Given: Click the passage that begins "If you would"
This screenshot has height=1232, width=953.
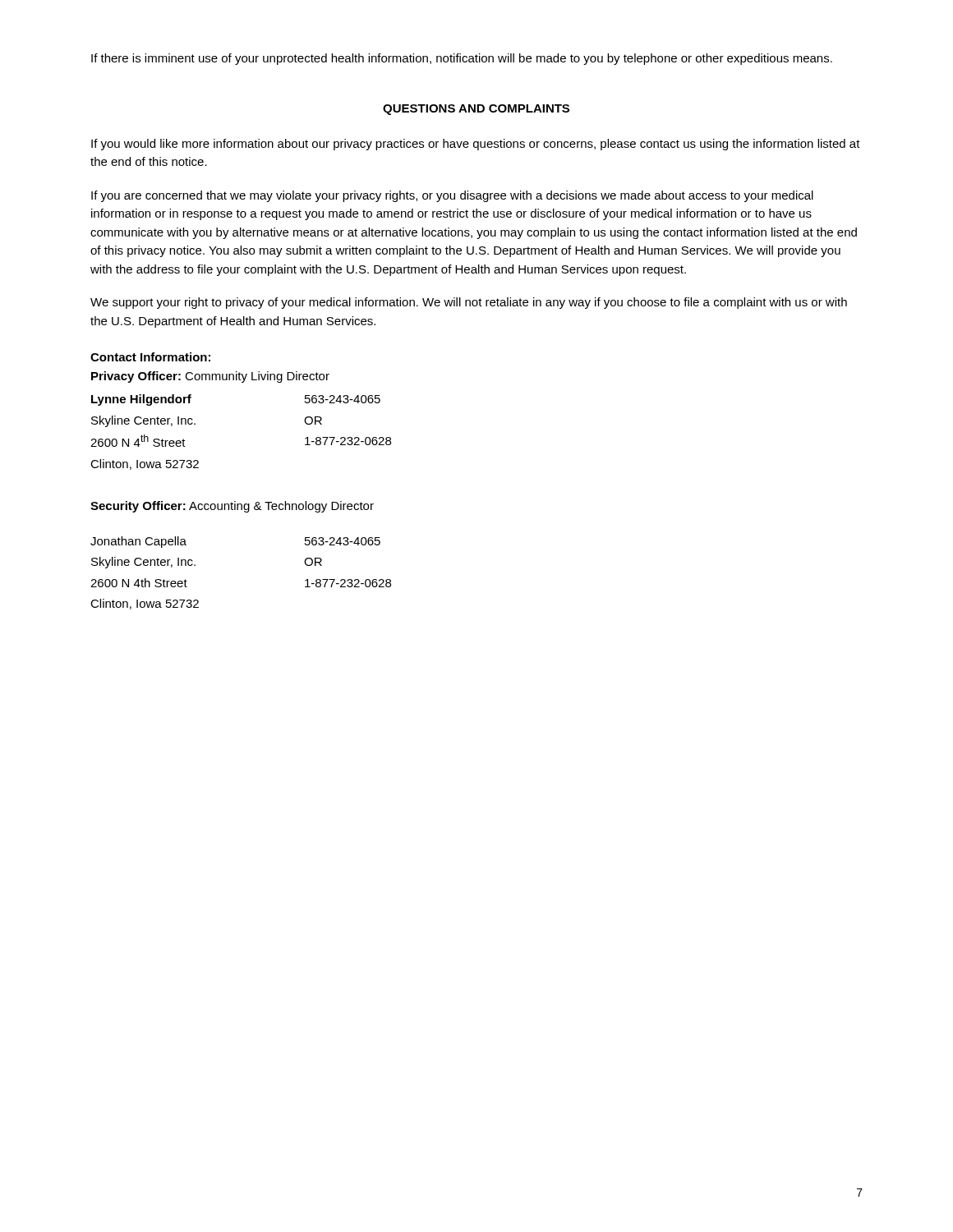Looking at the screenshot, I should point(475,152).
